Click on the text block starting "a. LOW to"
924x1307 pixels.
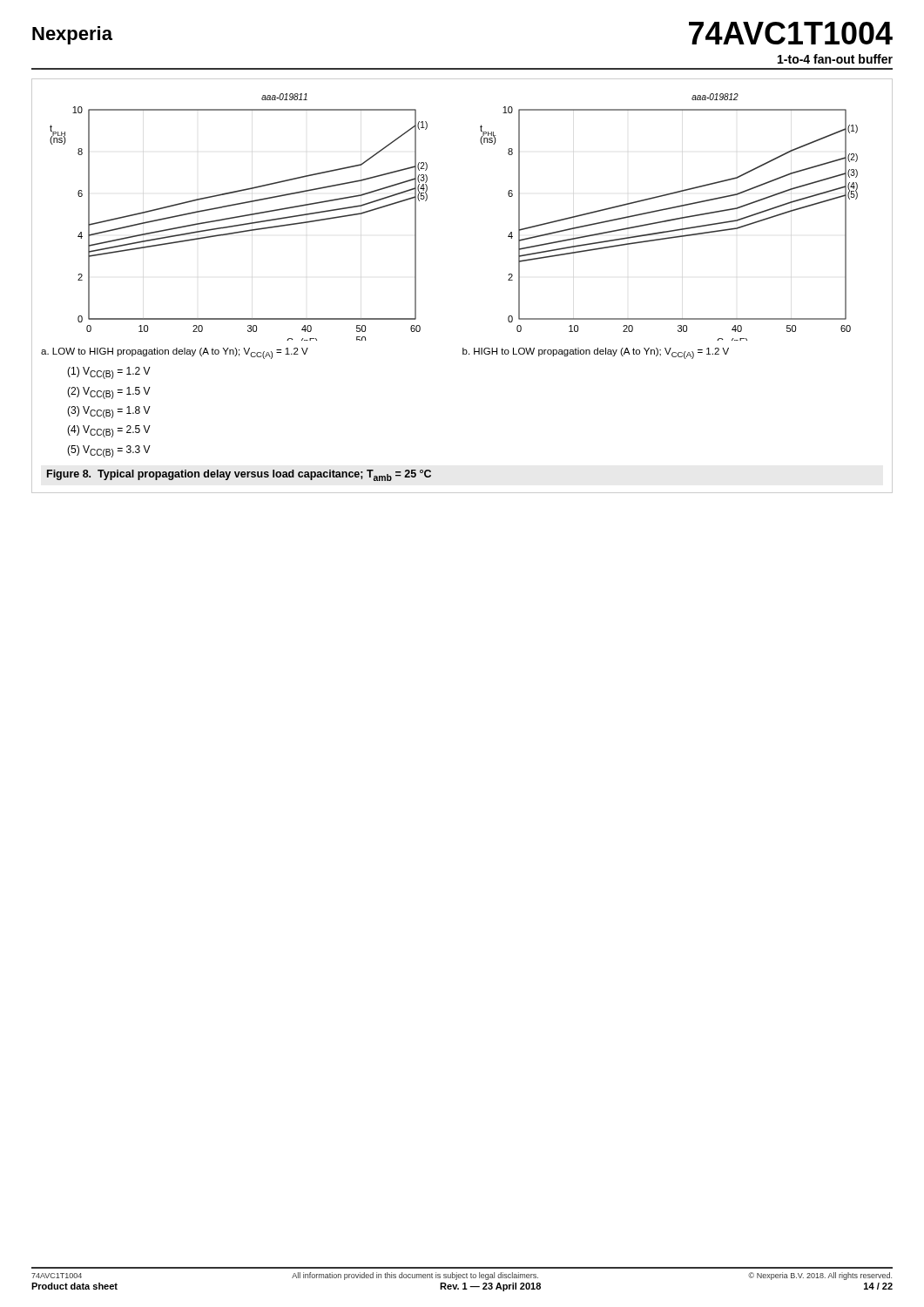[462, 353]
